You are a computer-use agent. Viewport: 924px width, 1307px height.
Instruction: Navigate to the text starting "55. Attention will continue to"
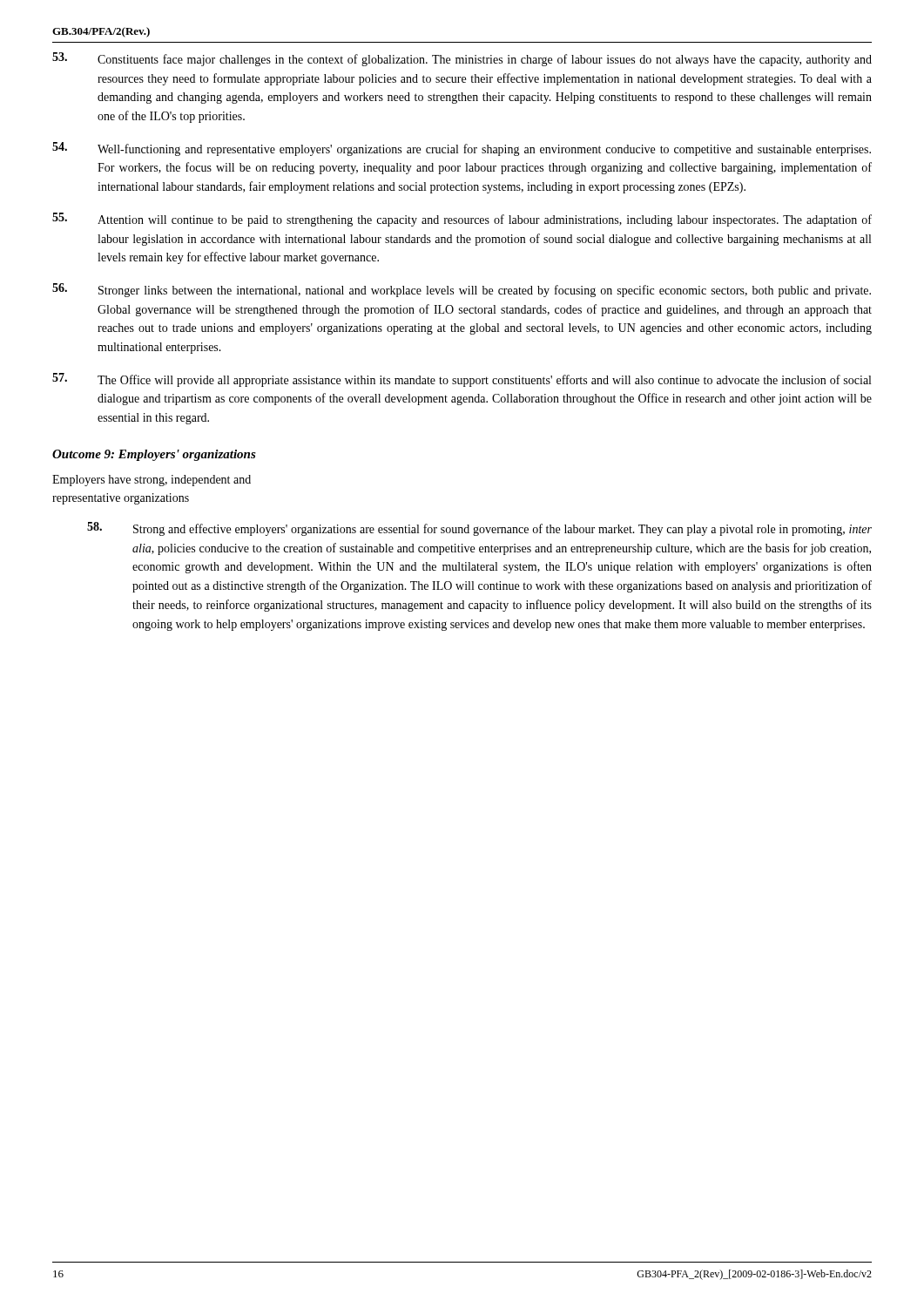point(462,239)
